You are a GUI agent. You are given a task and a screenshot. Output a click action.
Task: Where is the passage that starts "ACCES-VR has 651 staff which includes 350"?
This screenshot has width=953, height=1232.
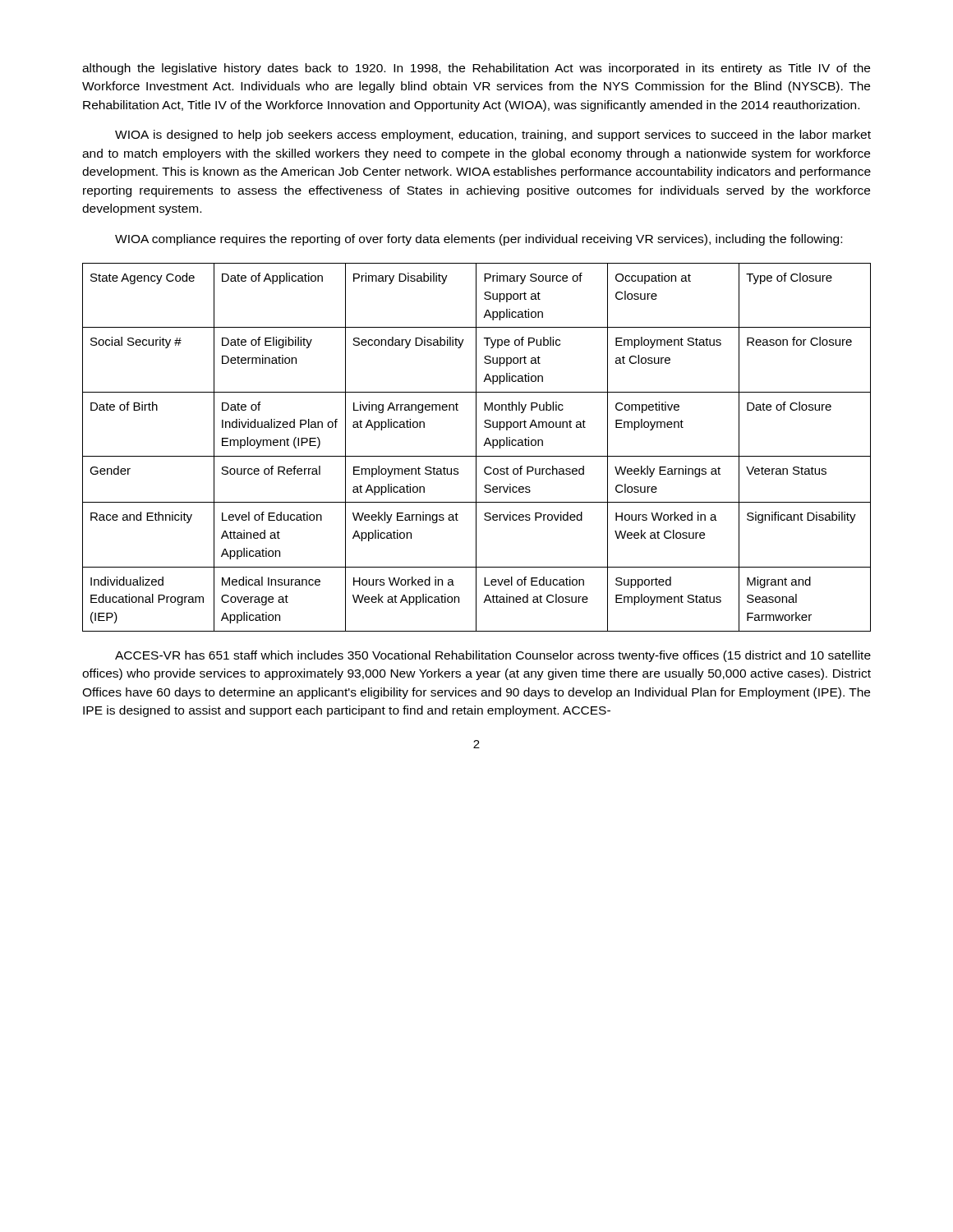tap(476, 683)
